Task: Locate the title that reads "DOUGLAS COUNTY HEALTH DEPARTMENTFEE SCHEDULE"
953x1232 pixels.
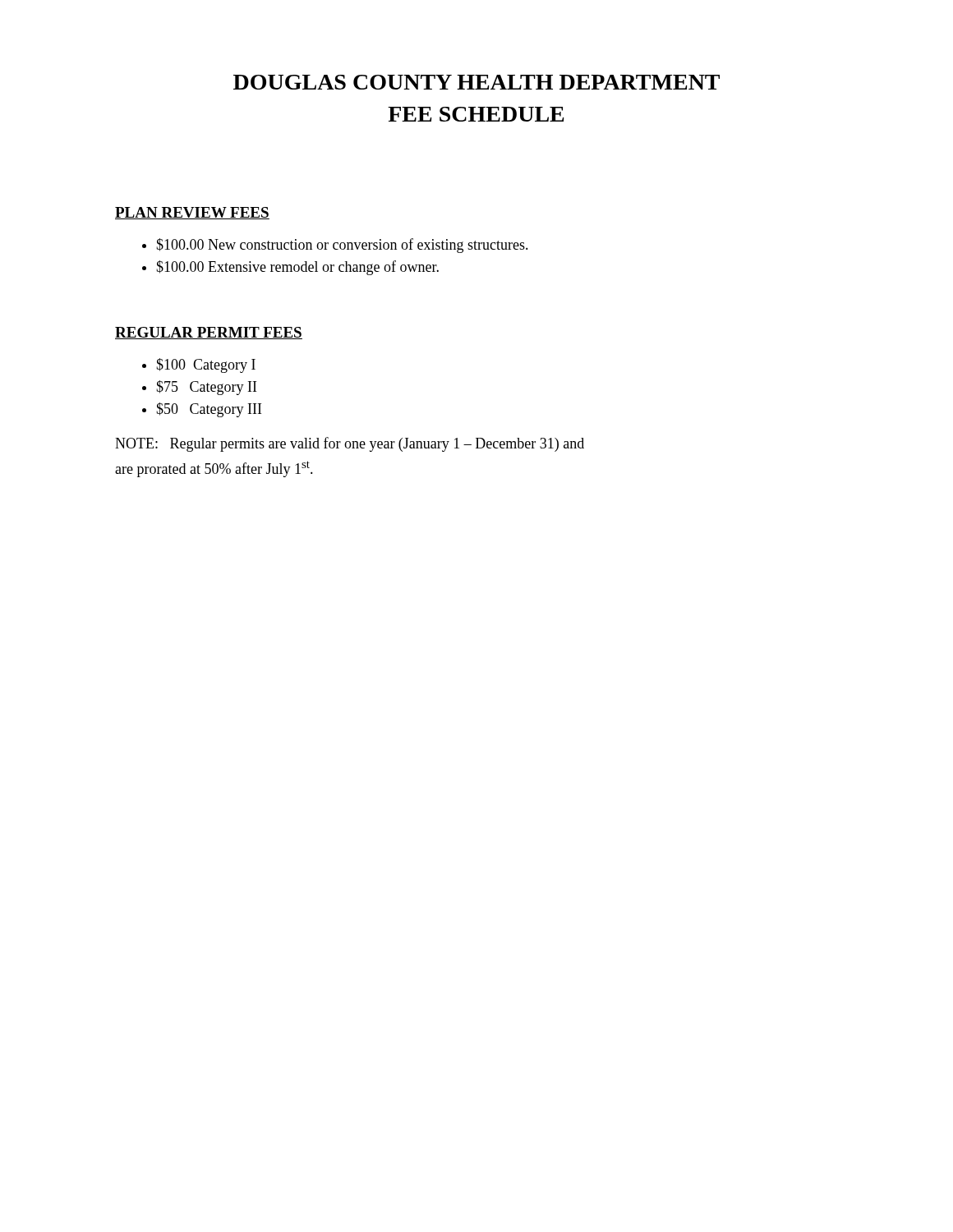Action: click(476, 98)
